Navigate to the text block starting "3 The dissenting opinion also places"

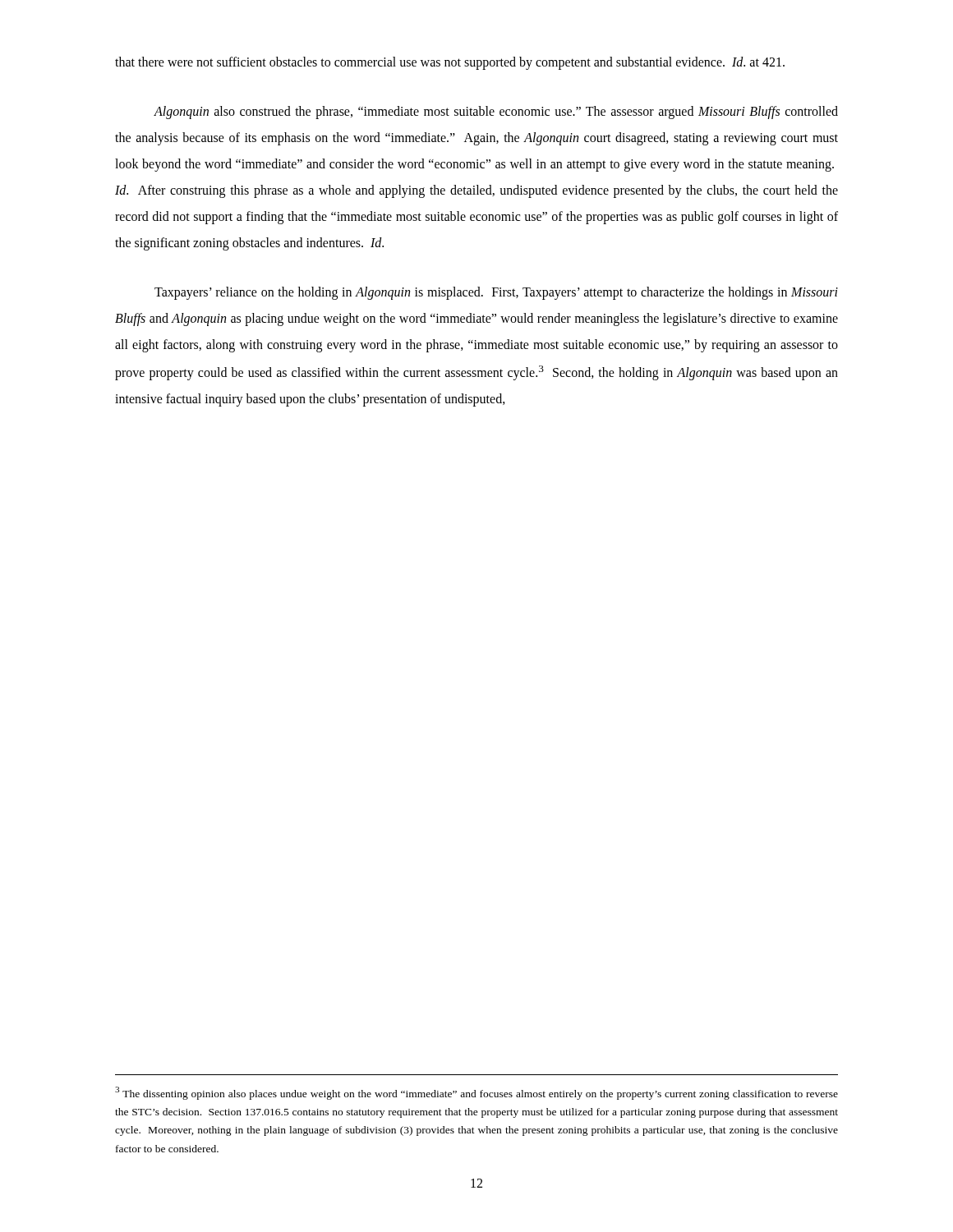tap(476, 1120)
